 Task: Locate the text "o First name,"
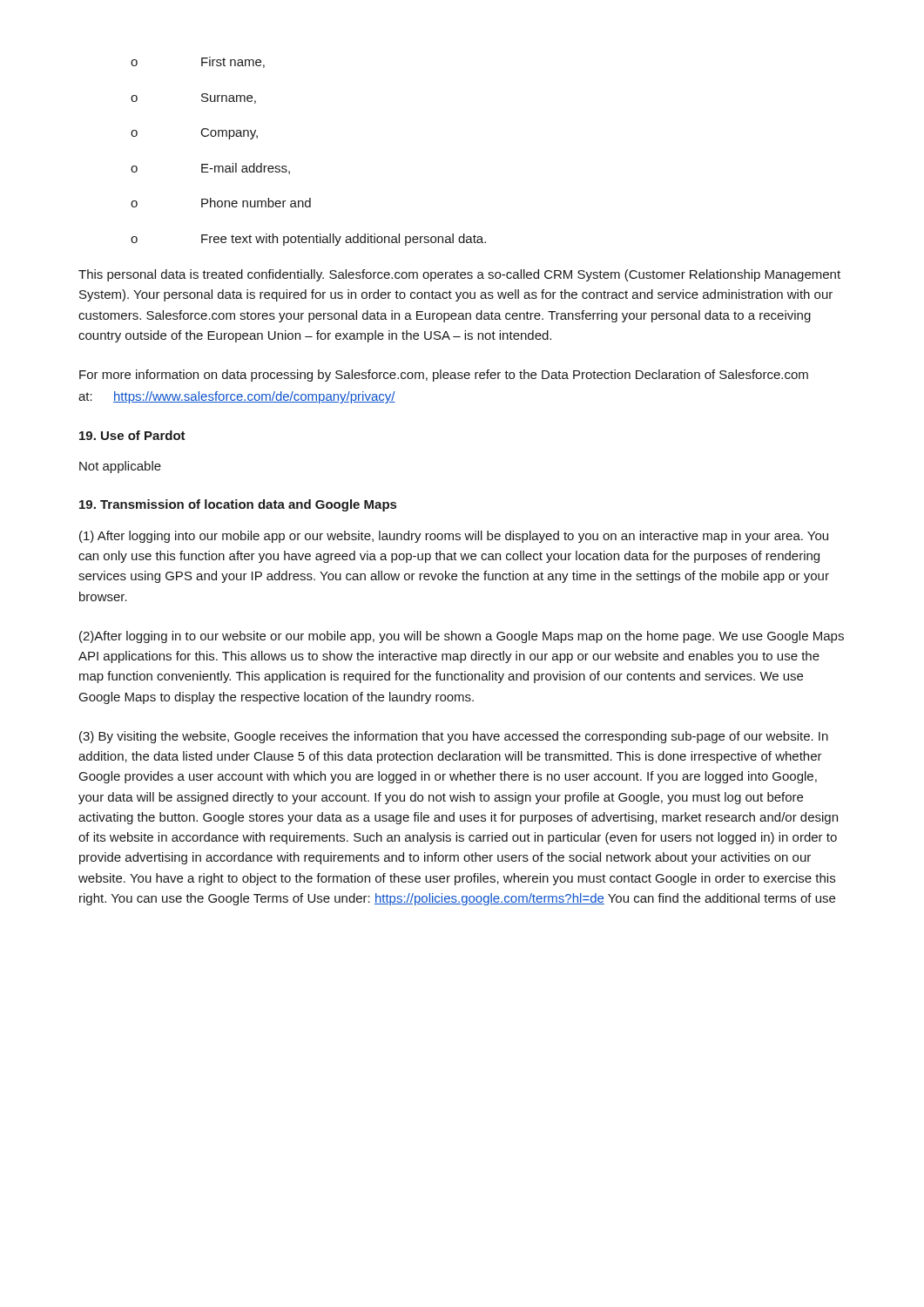pos(198,62)
